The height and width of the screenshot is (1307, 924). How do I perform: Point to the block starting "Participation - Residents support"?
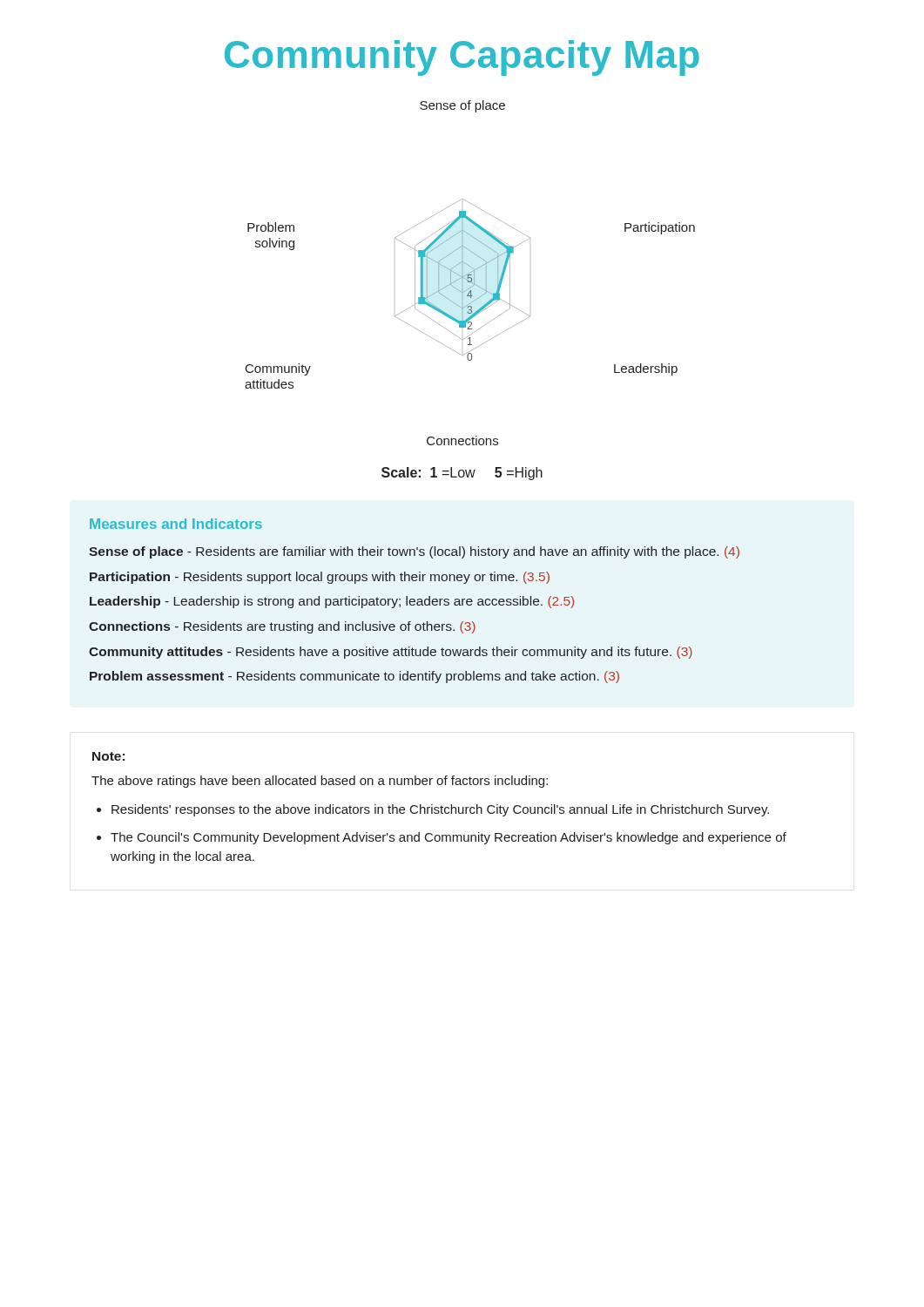(320, 576)
